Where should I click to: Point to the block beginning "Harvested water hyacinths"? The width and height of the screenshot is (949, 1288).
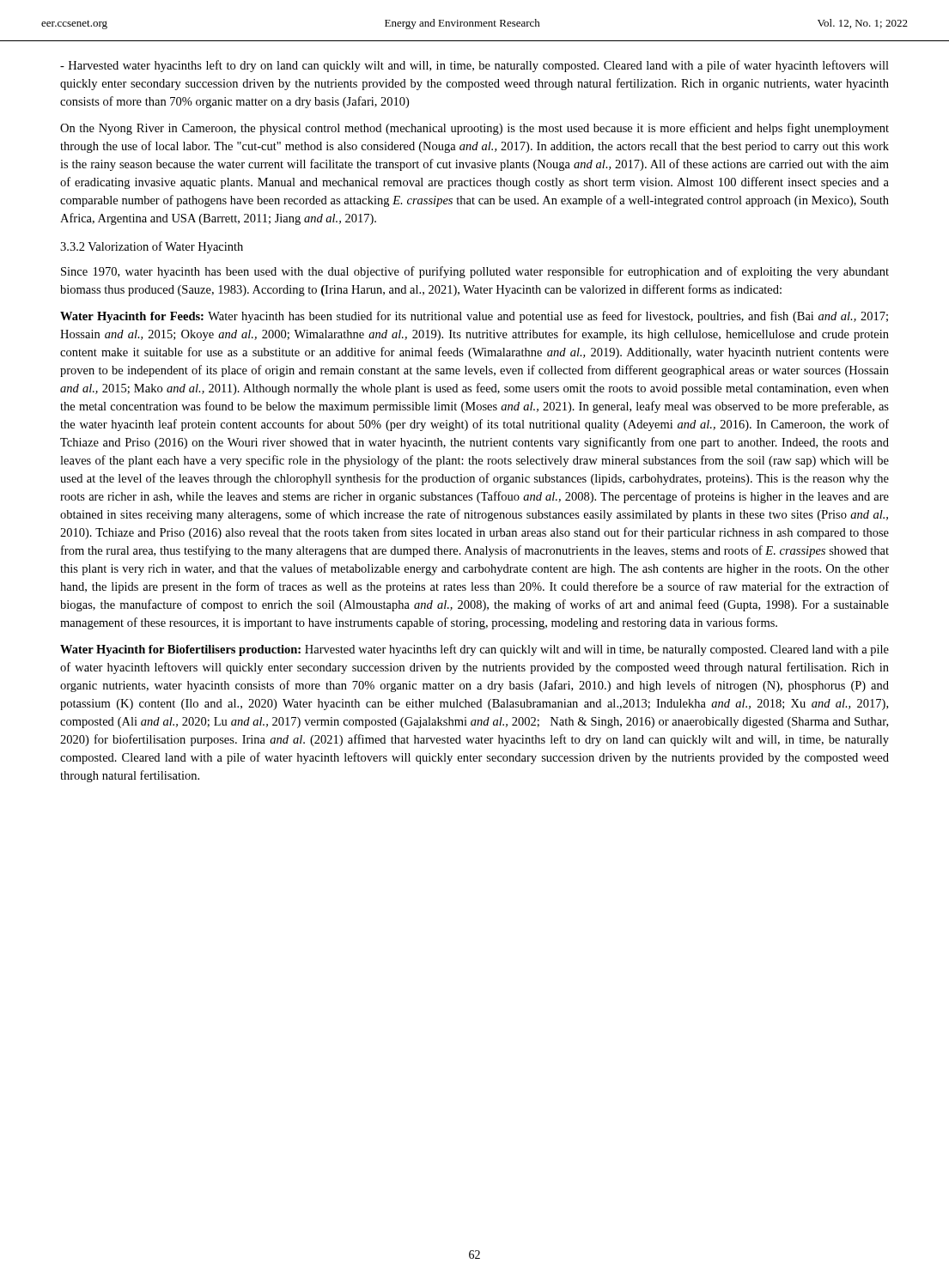pyautogui.click(x=474, y=84)
